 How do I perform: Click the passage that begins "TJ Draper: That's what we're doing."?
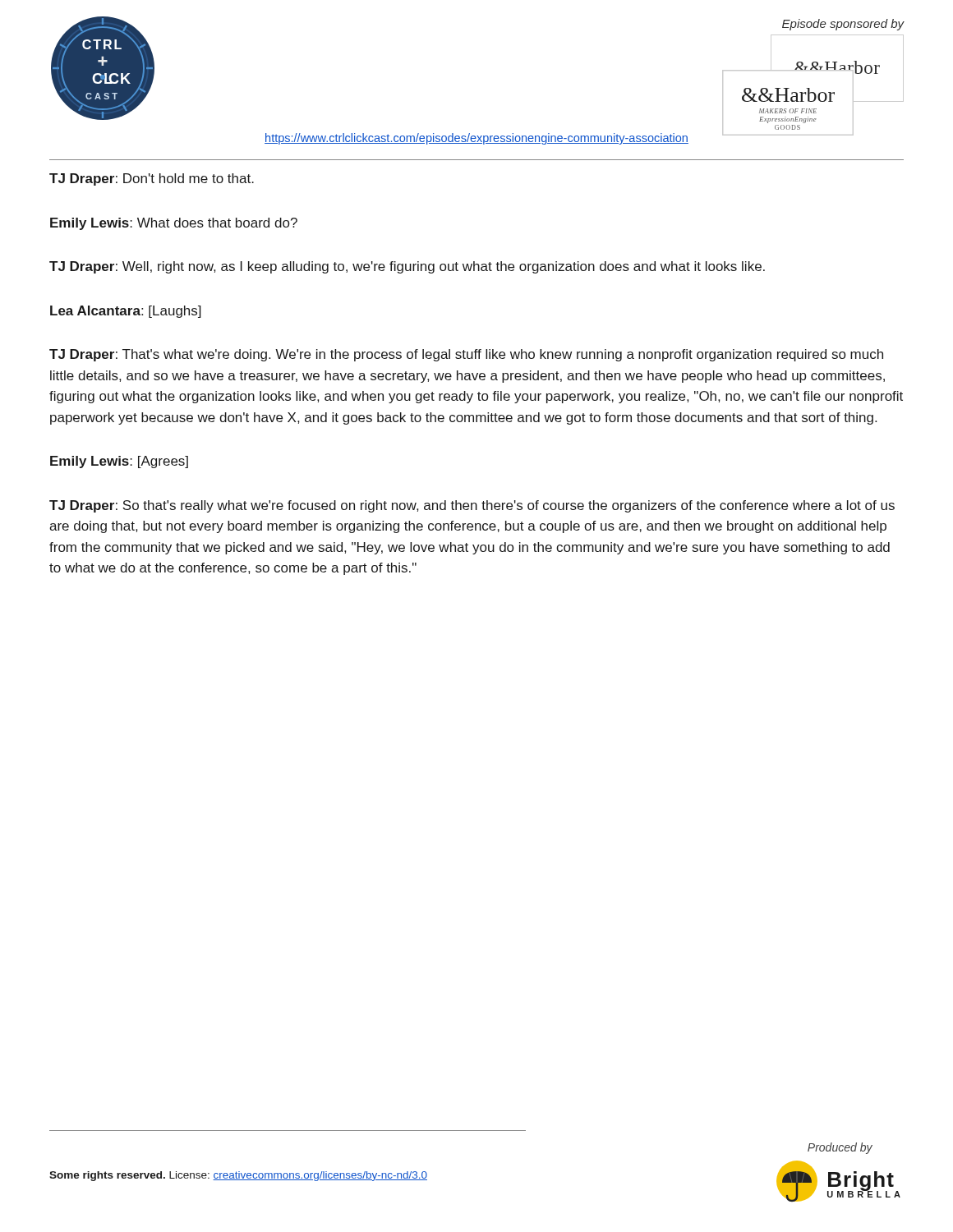tap(476, 386)
